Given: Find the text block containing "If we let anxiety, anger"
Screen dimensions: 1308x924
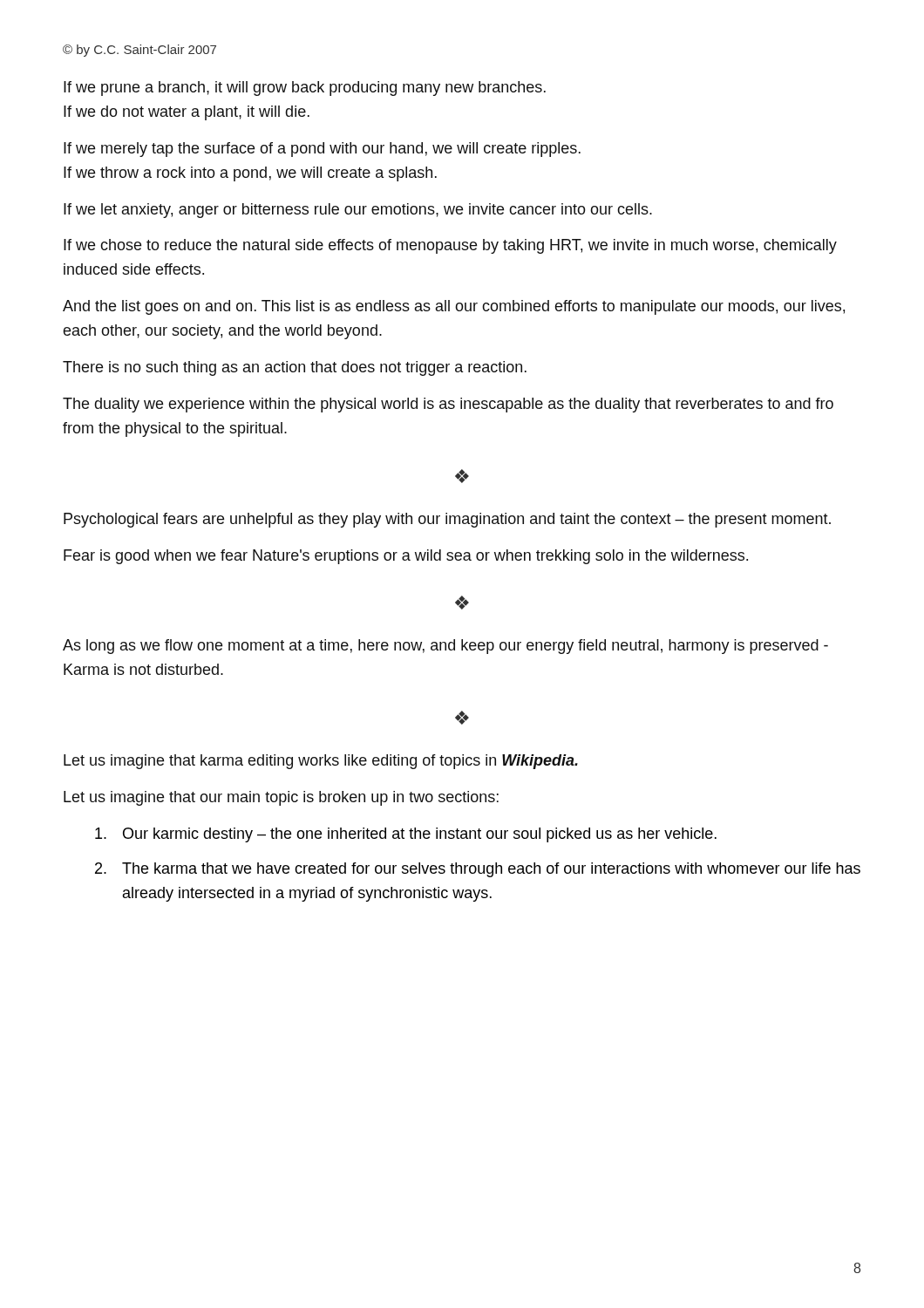Looking at the screenshot, I should (x=358, y=209).
